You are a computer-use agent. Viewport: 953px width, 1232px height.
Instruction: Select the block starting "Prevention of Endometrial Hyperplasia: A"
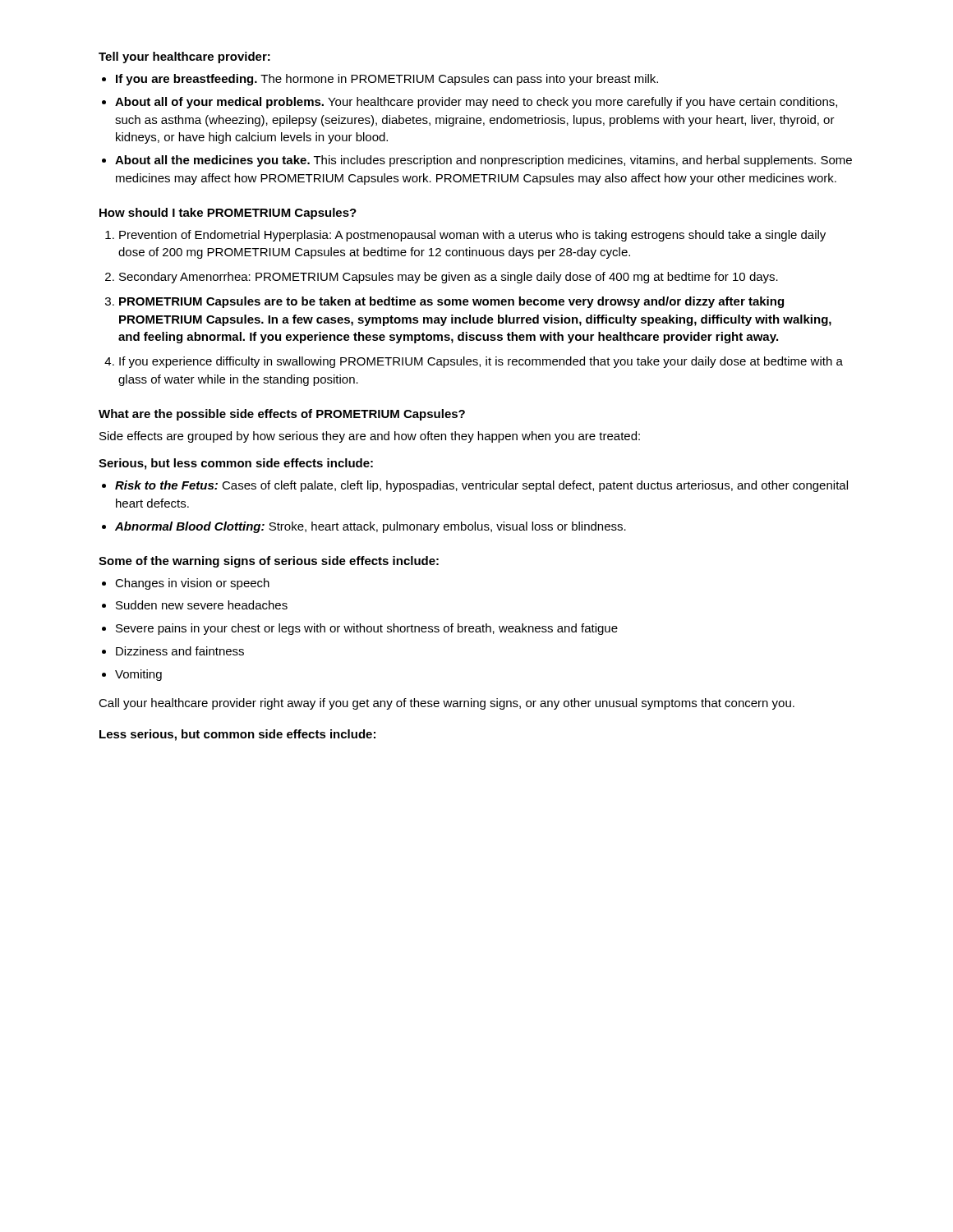pos(472,243)
